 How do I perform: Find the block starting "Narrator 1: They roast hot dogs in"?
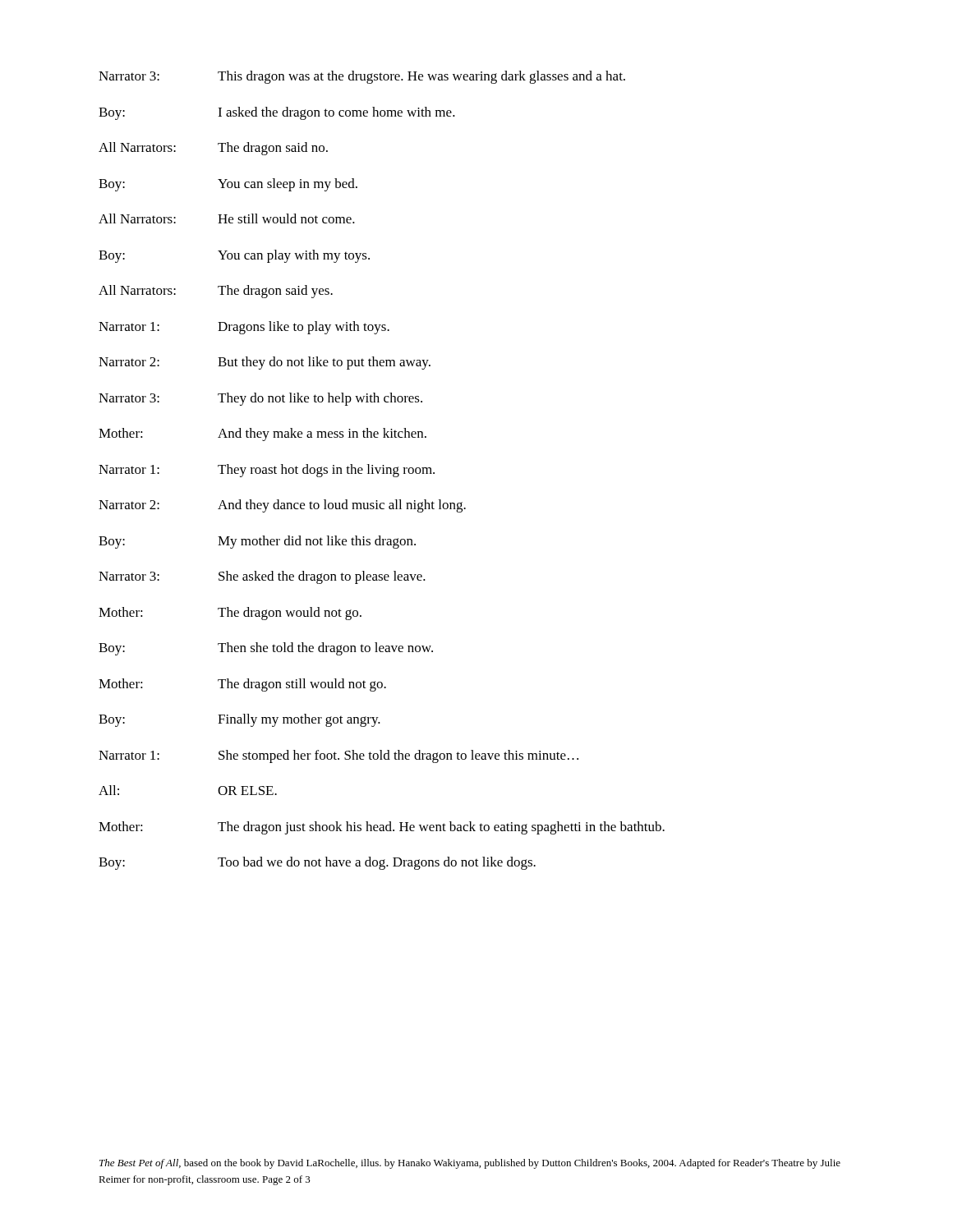pyautogui.click(x=267, y=471)
